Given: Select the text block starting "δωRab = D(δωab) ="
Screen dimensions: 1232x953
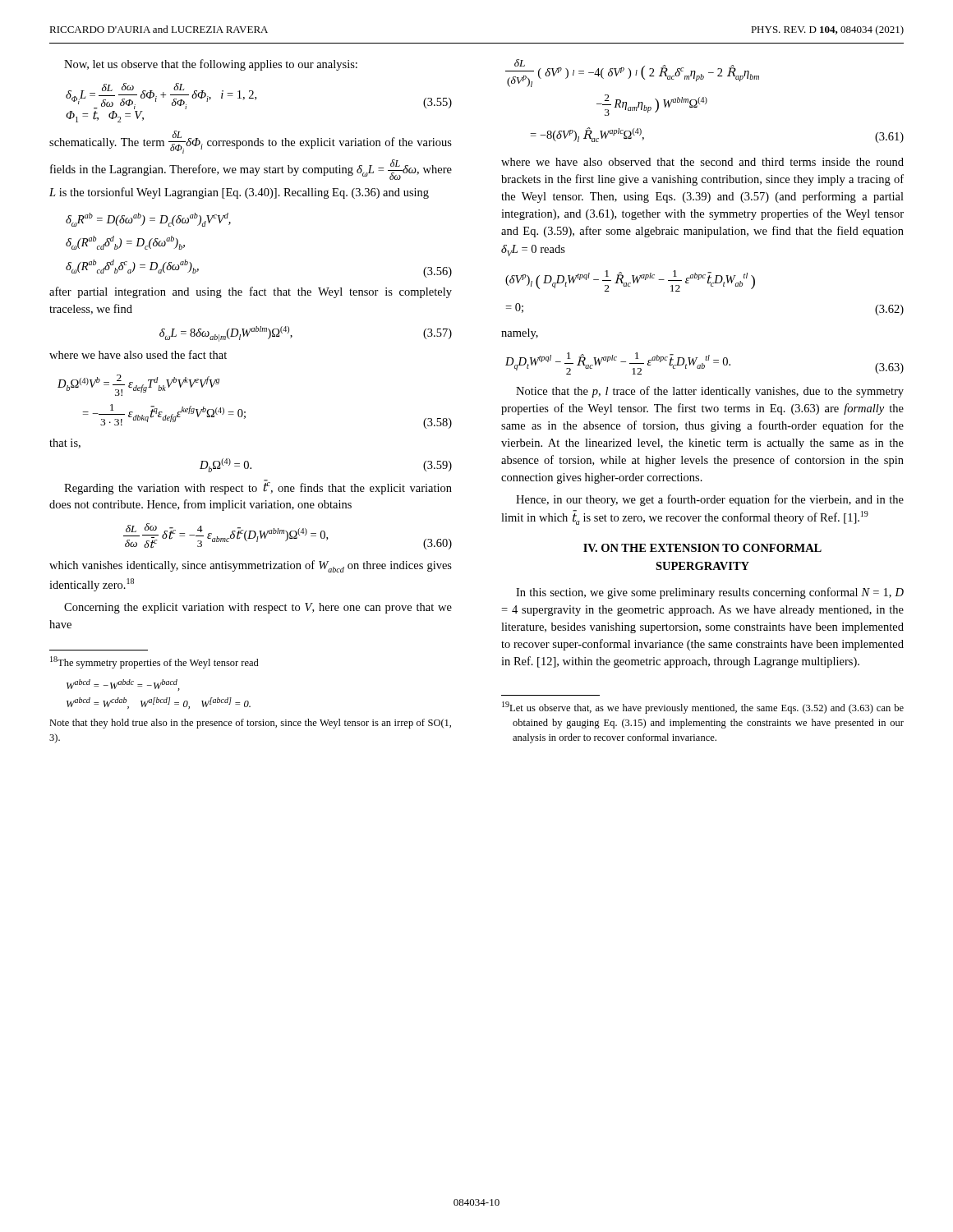Looking at the screenshot, I should [x=148, y=220].
